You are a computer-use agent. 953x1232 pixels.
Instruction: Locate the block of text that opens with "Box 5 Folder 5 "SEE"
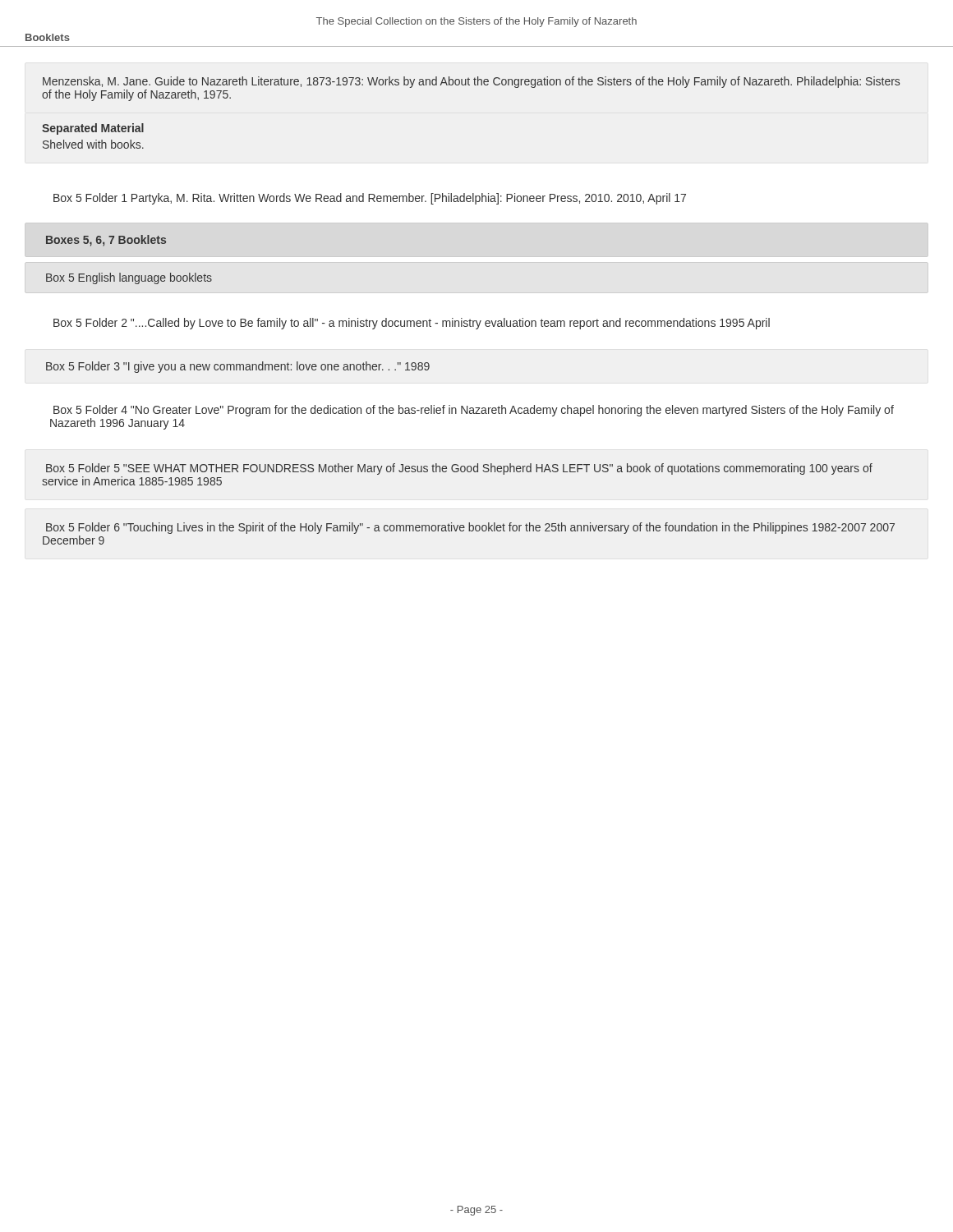457,475
